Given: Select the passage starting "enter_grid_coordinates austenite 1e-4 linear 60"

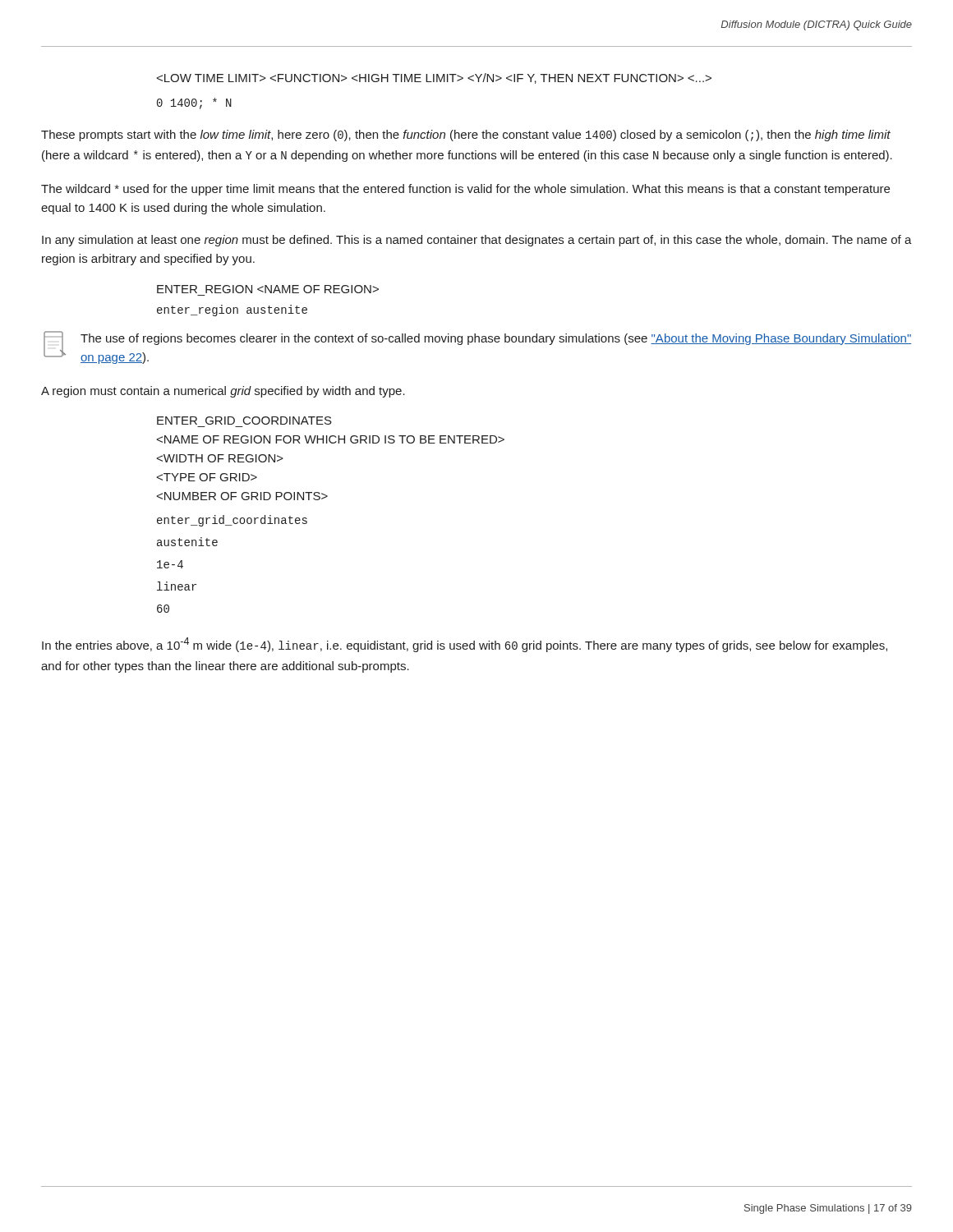Looking at the screenshot, I should 232,521.
